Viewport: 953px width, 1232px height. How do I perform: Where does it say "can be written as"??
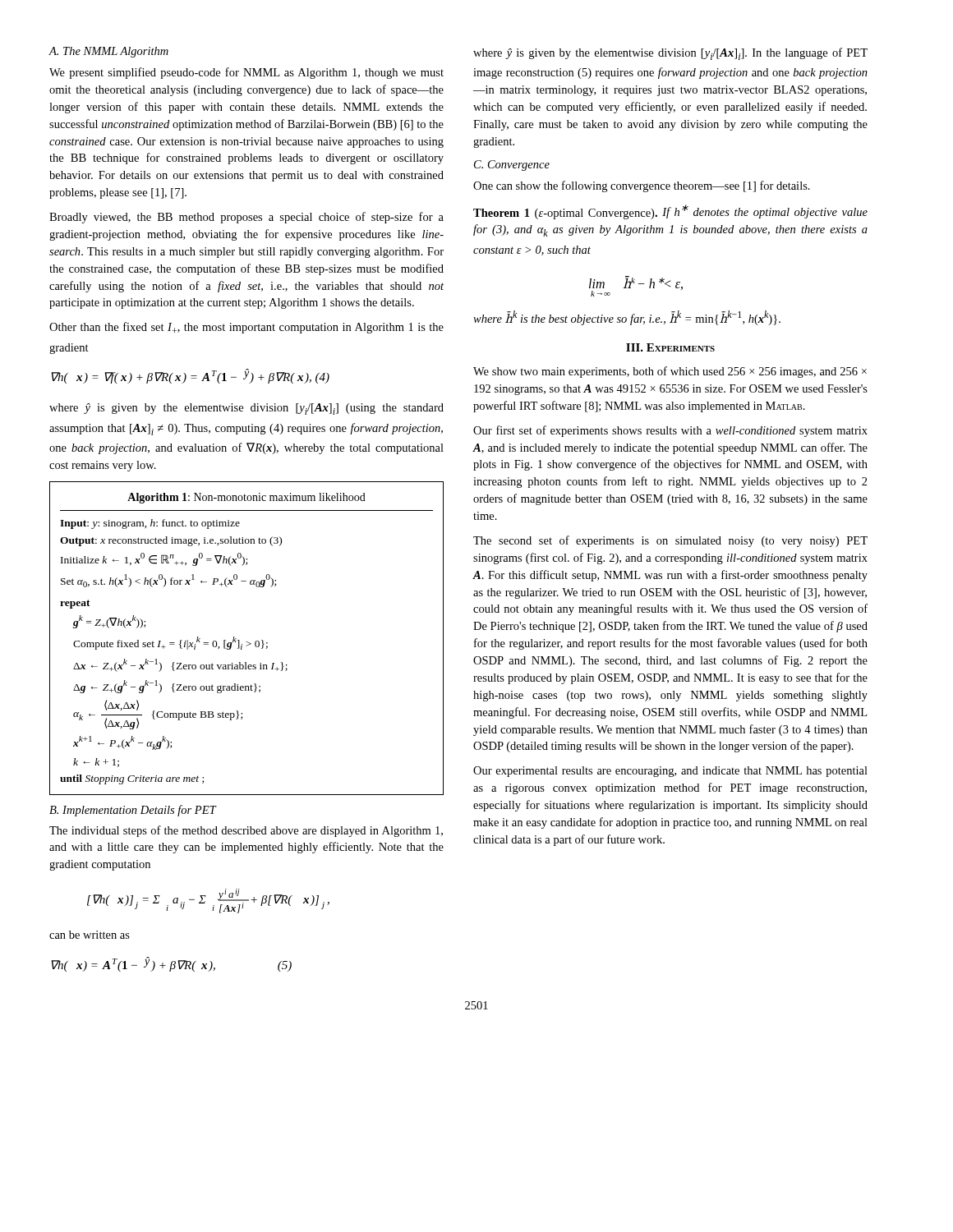pyautogui.click(x=90, y=935)
